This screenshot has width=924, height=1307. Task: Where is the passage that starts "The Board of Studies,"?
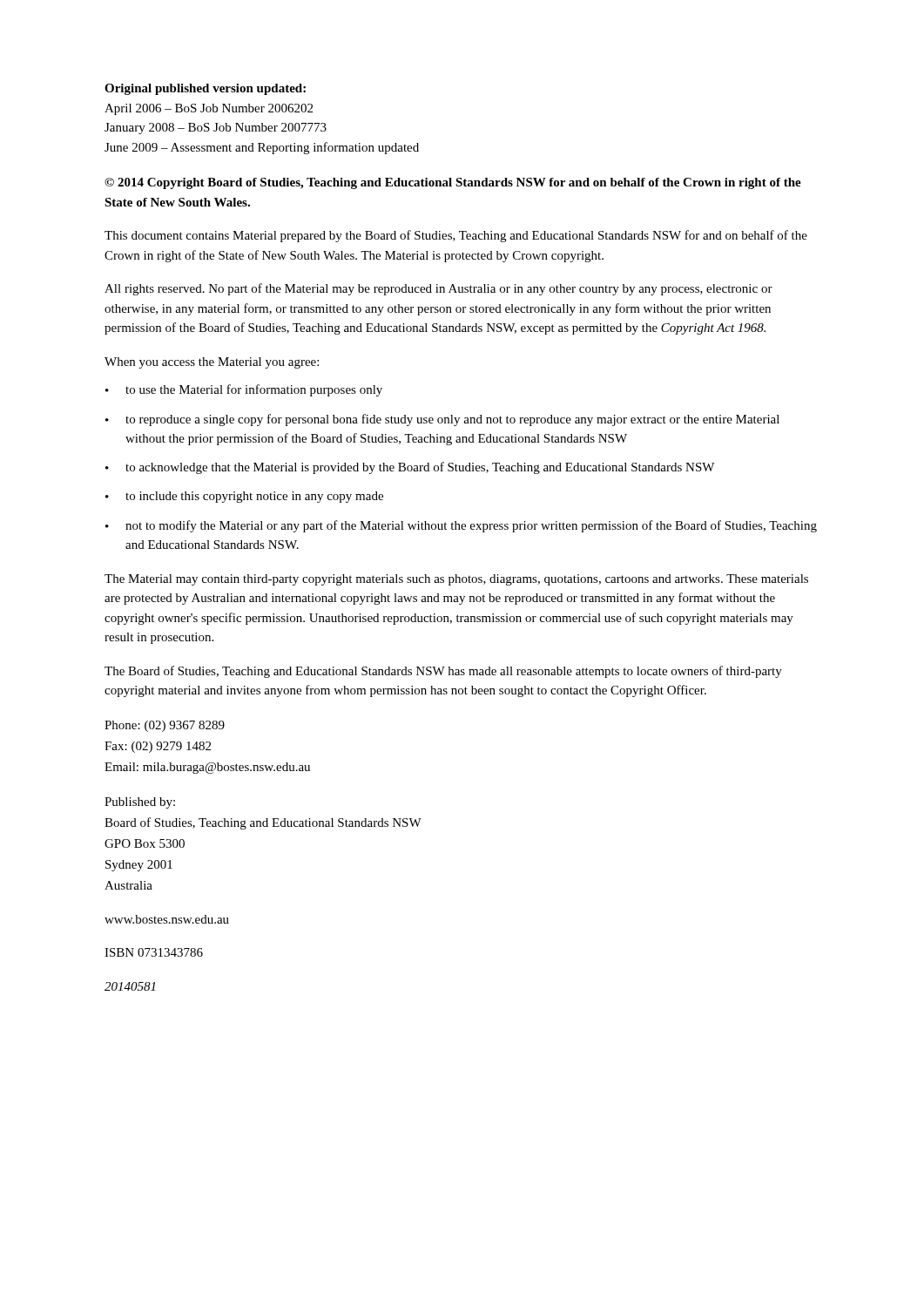pyautogui.click(x=443, y=680)
